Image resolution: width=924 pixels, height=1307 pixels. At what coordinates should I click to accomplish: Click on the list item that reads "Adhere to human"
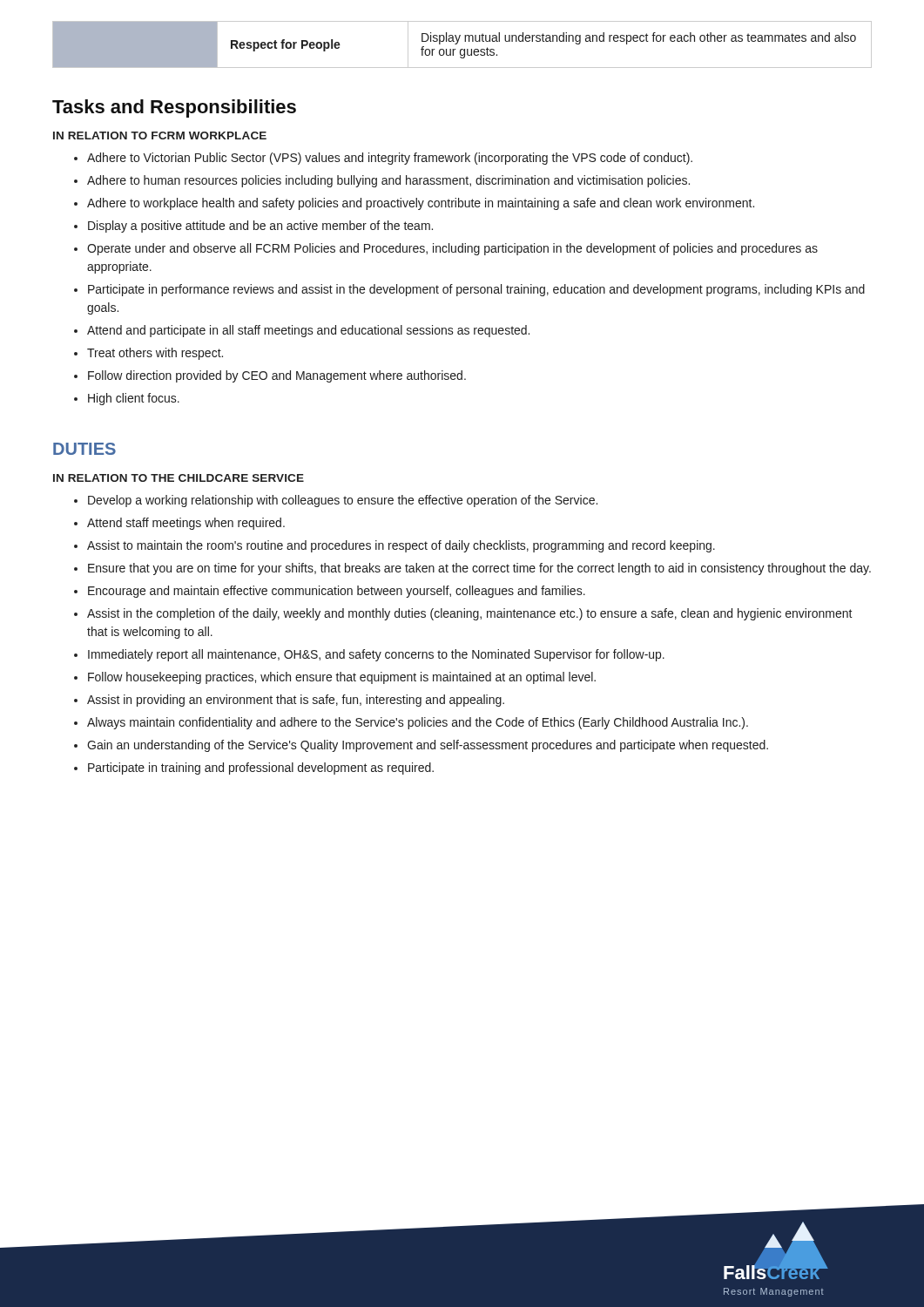coord(389,180)
